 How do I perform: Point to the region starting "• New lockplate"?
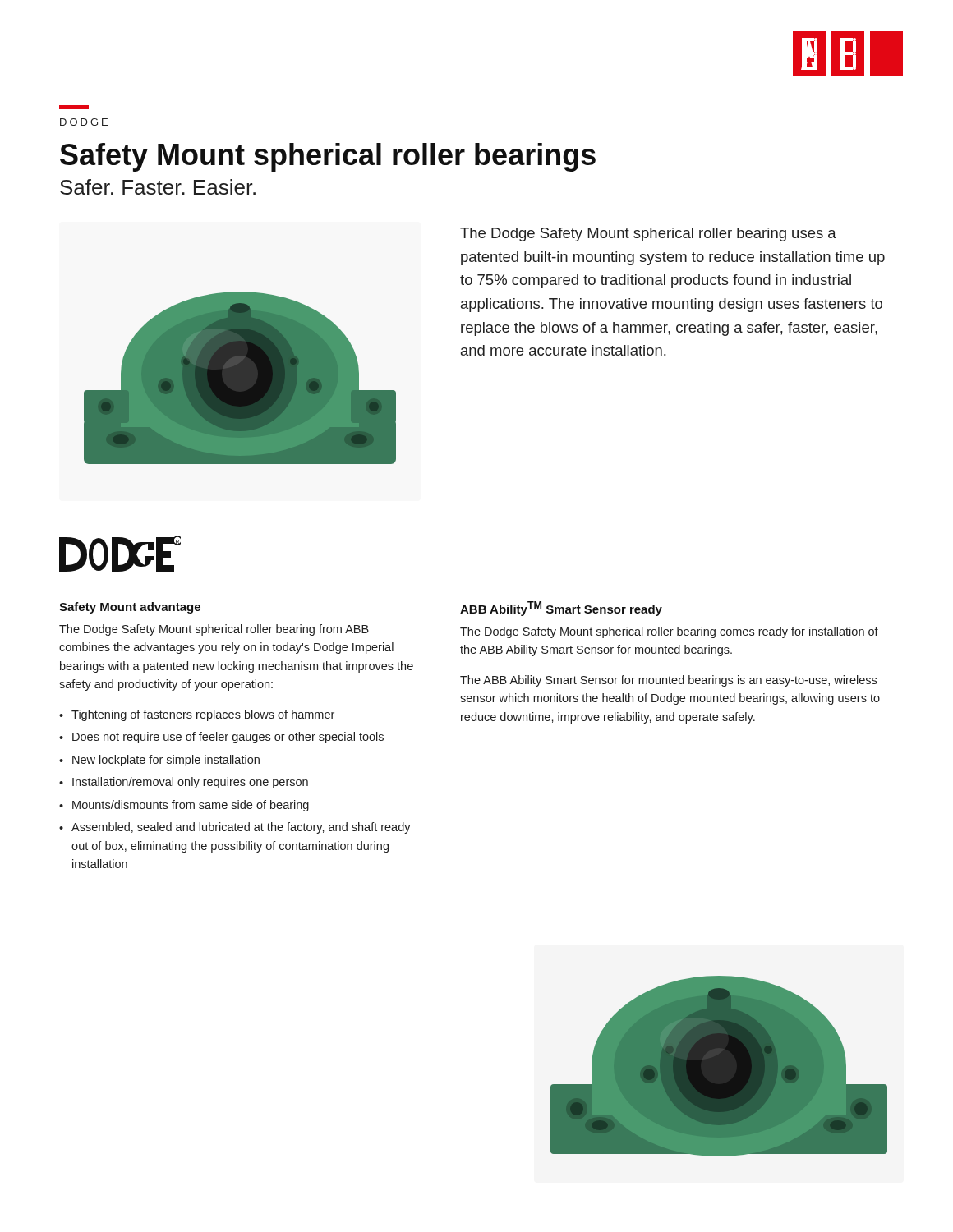[x=160, y=760]
